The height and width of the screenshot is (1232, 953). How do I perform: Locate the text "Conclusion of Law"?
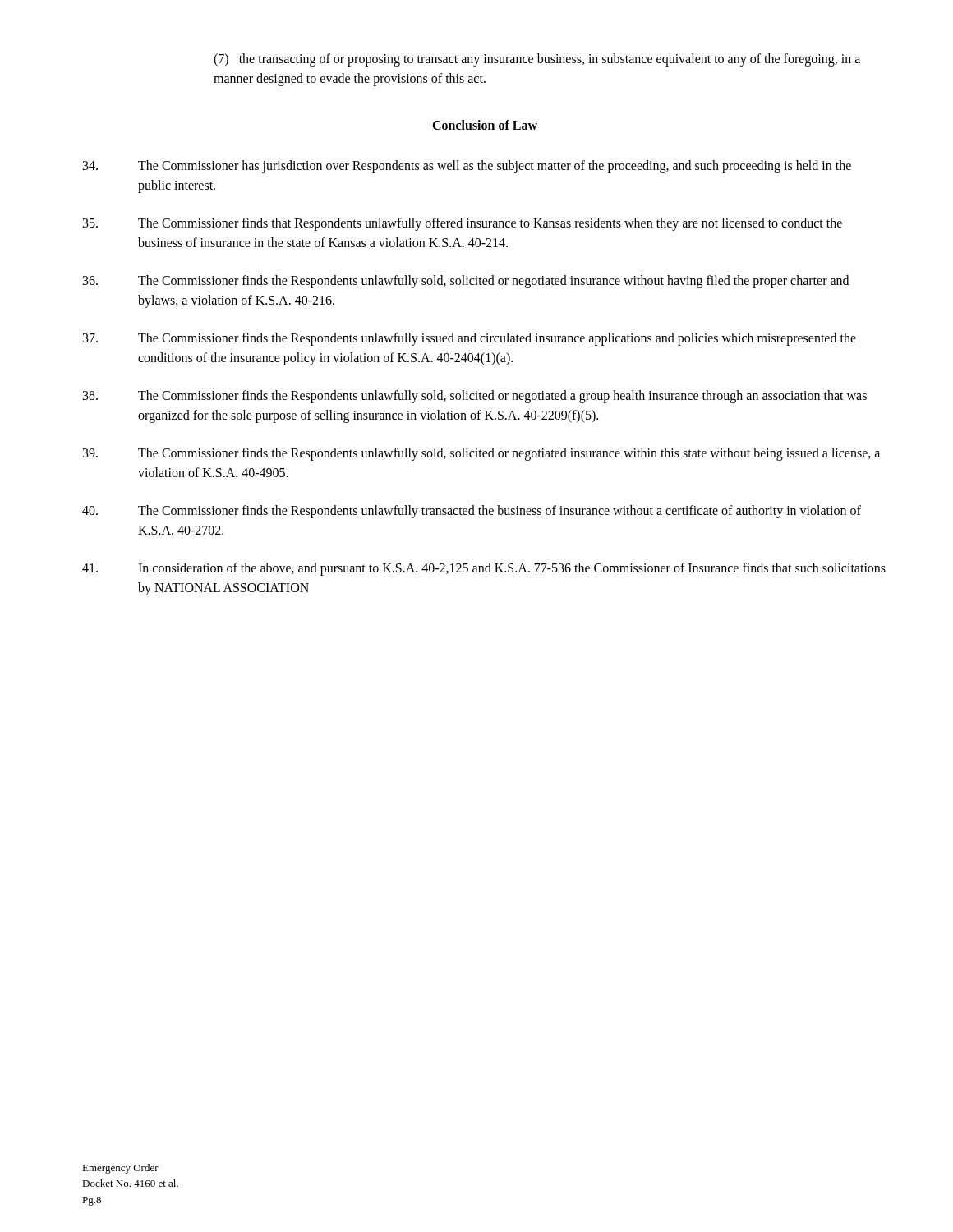coord(485,125)
